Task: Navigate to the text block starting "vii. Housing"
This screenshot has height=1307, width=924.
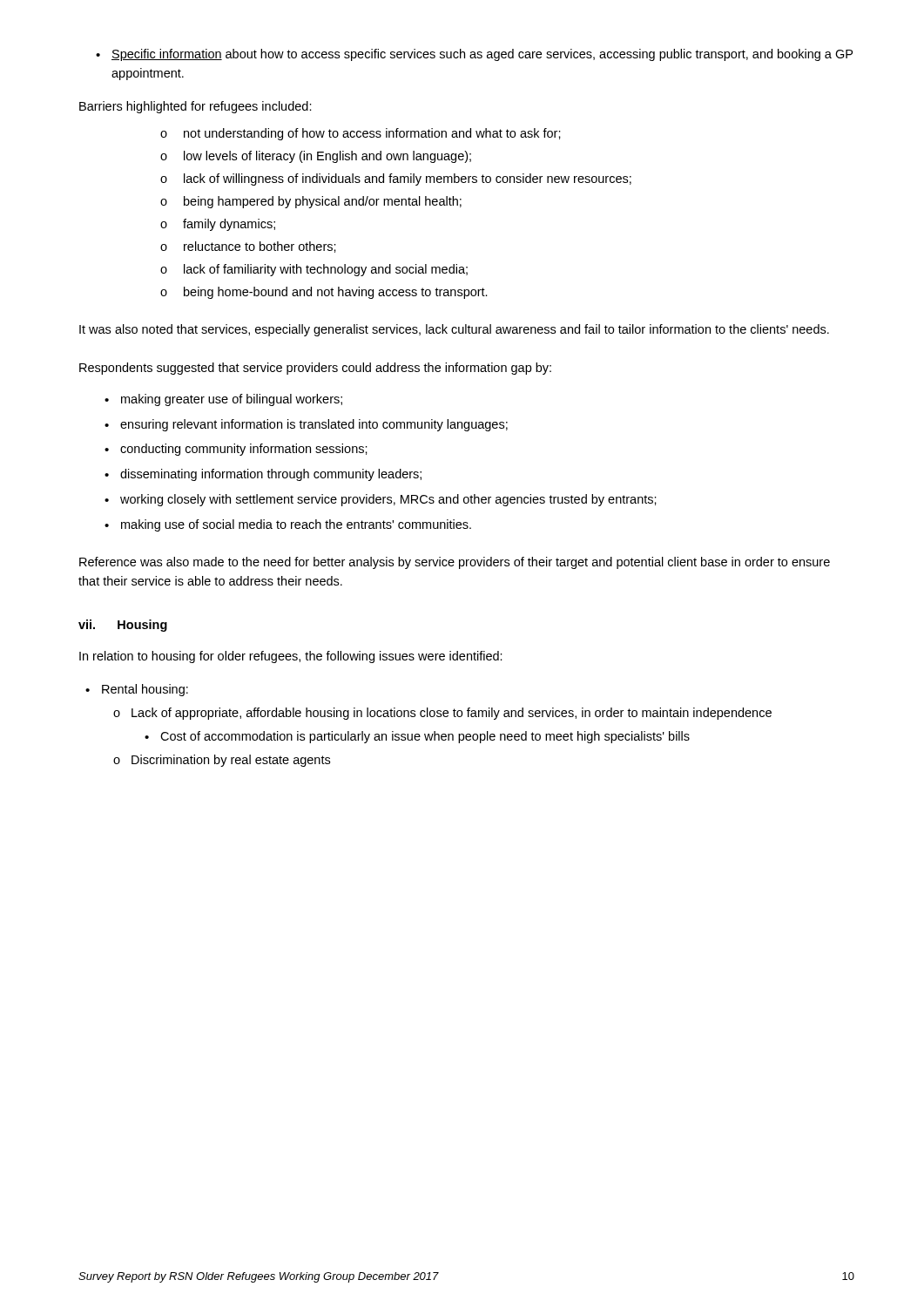Action: 123,625
